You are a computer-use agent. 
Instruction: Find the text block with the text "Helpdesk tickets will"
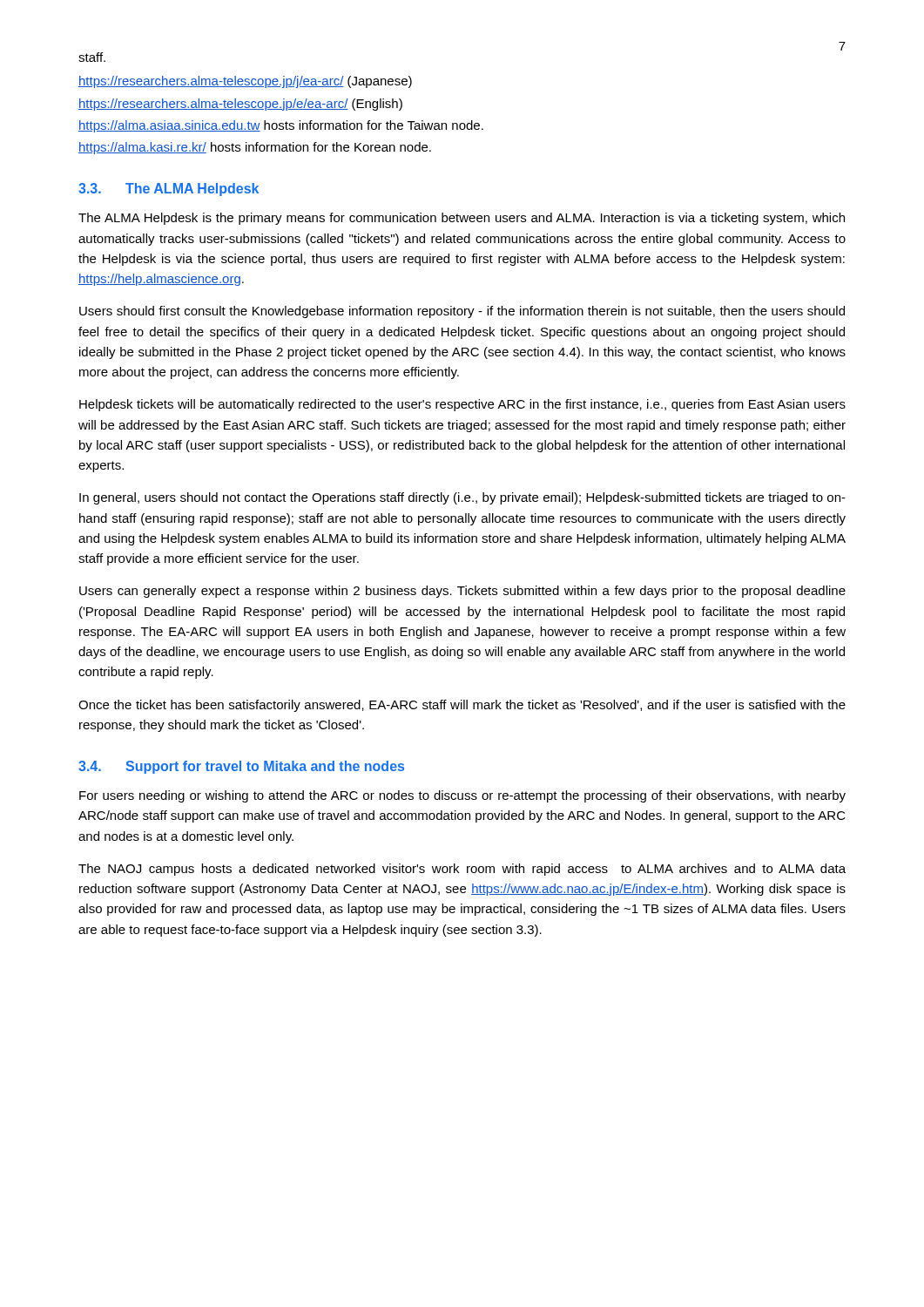(462, 434)
